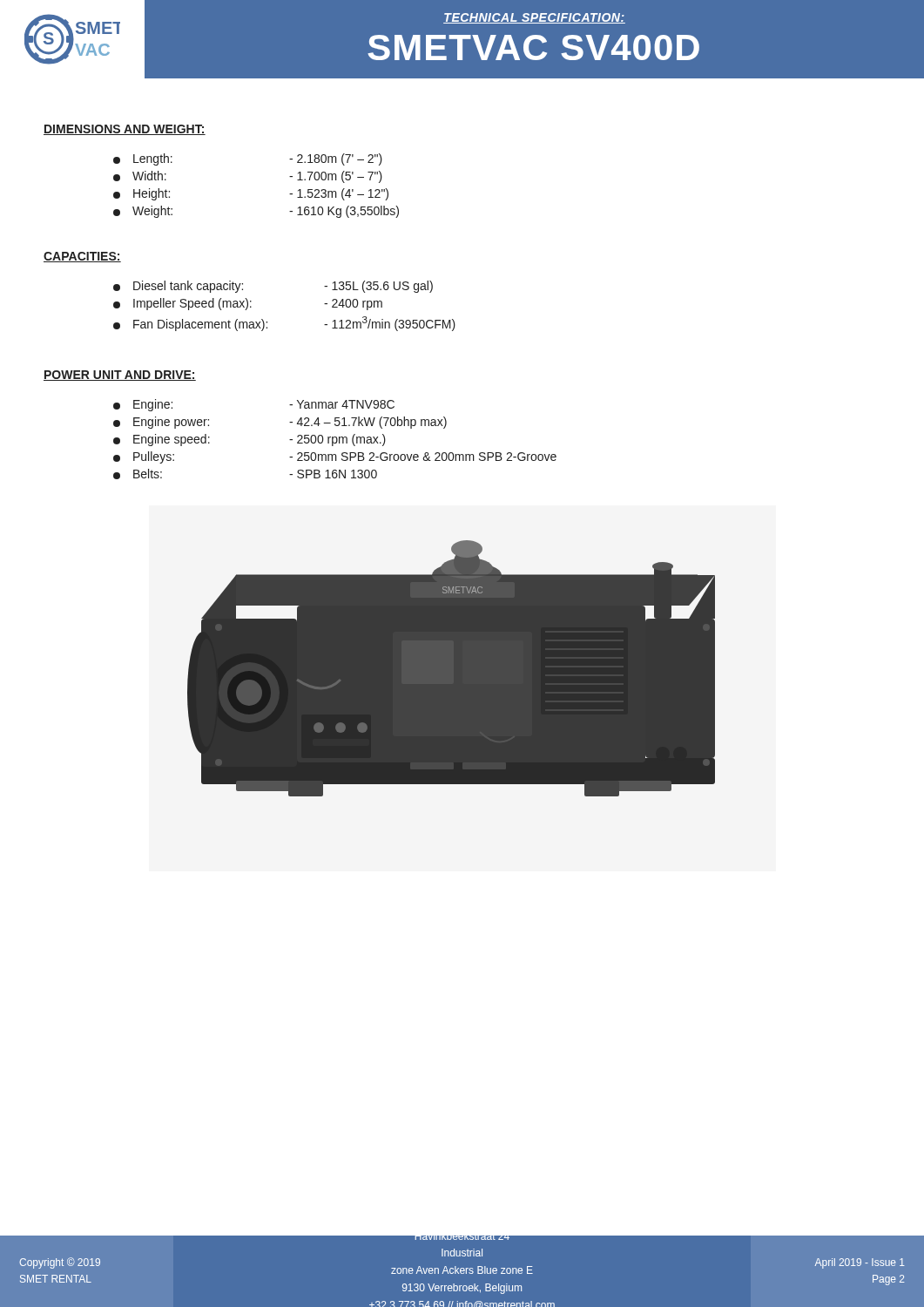Select the list item that reads "Diesel tank capacity: - 135L (35.6 US"

click(189, 286)
